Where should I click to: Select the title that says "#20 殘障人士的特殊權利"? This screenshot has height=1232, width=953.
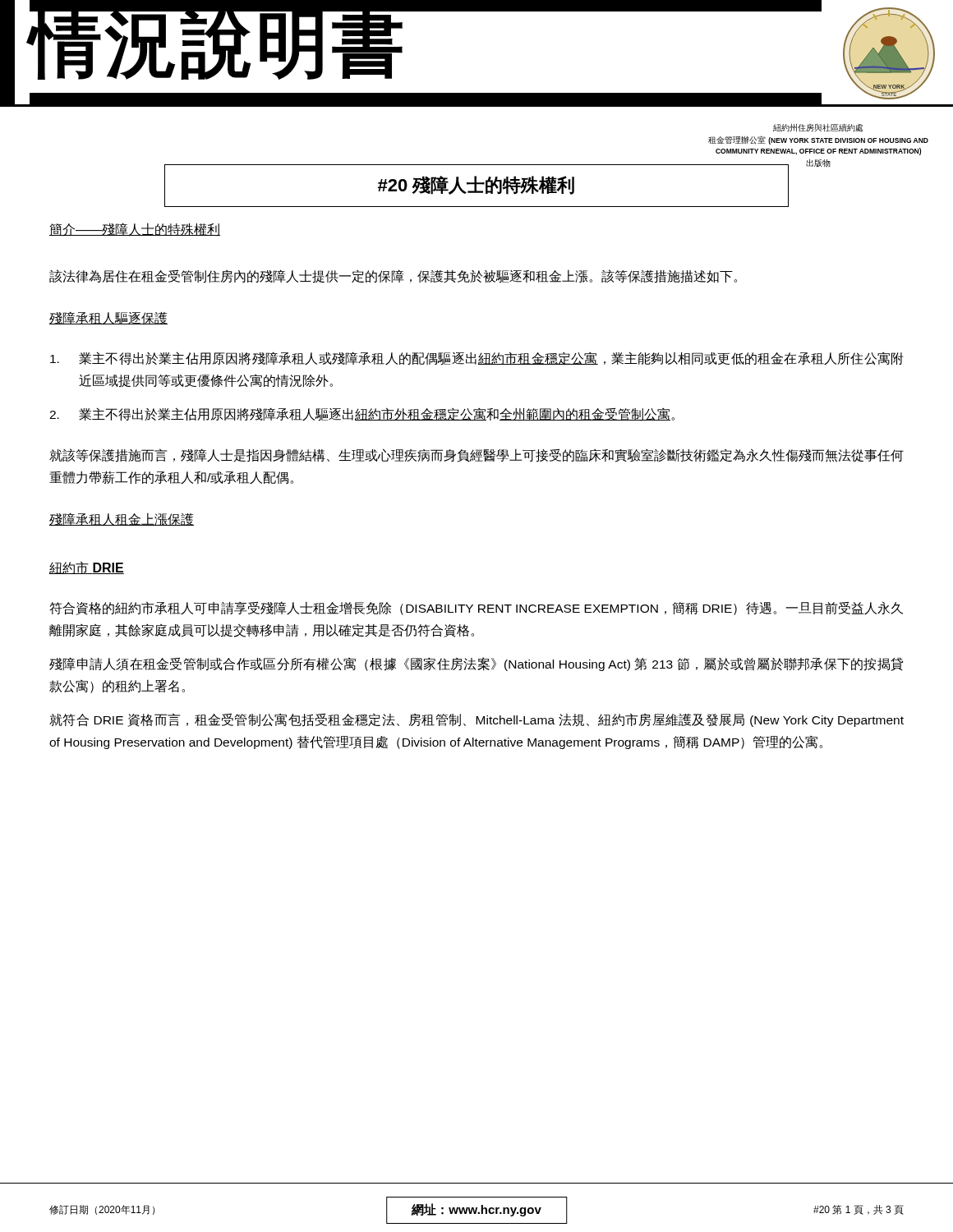[476, 185]
